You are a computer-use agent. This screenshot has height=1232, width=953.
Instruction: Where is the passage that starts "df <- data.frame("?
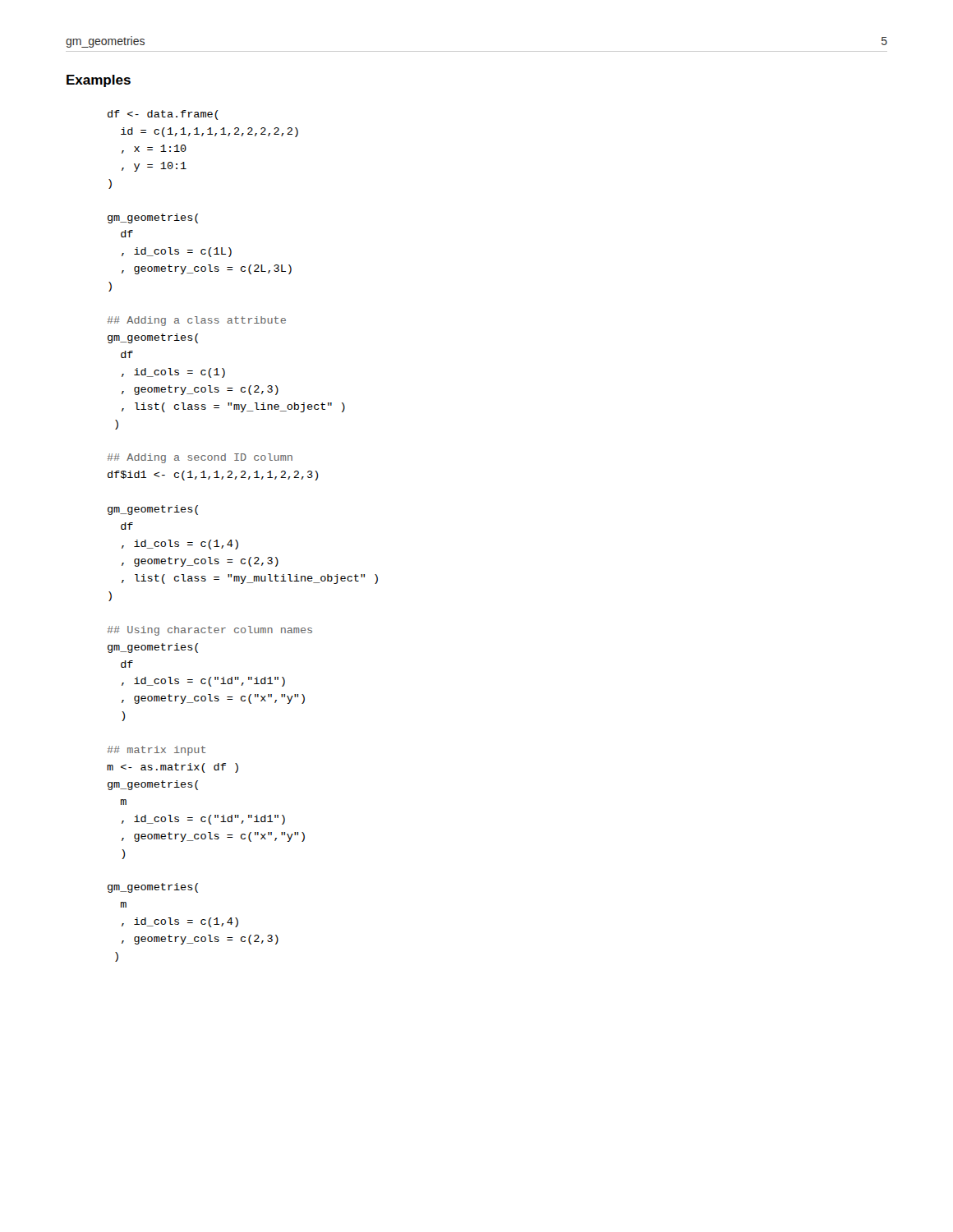pos(163,115)
